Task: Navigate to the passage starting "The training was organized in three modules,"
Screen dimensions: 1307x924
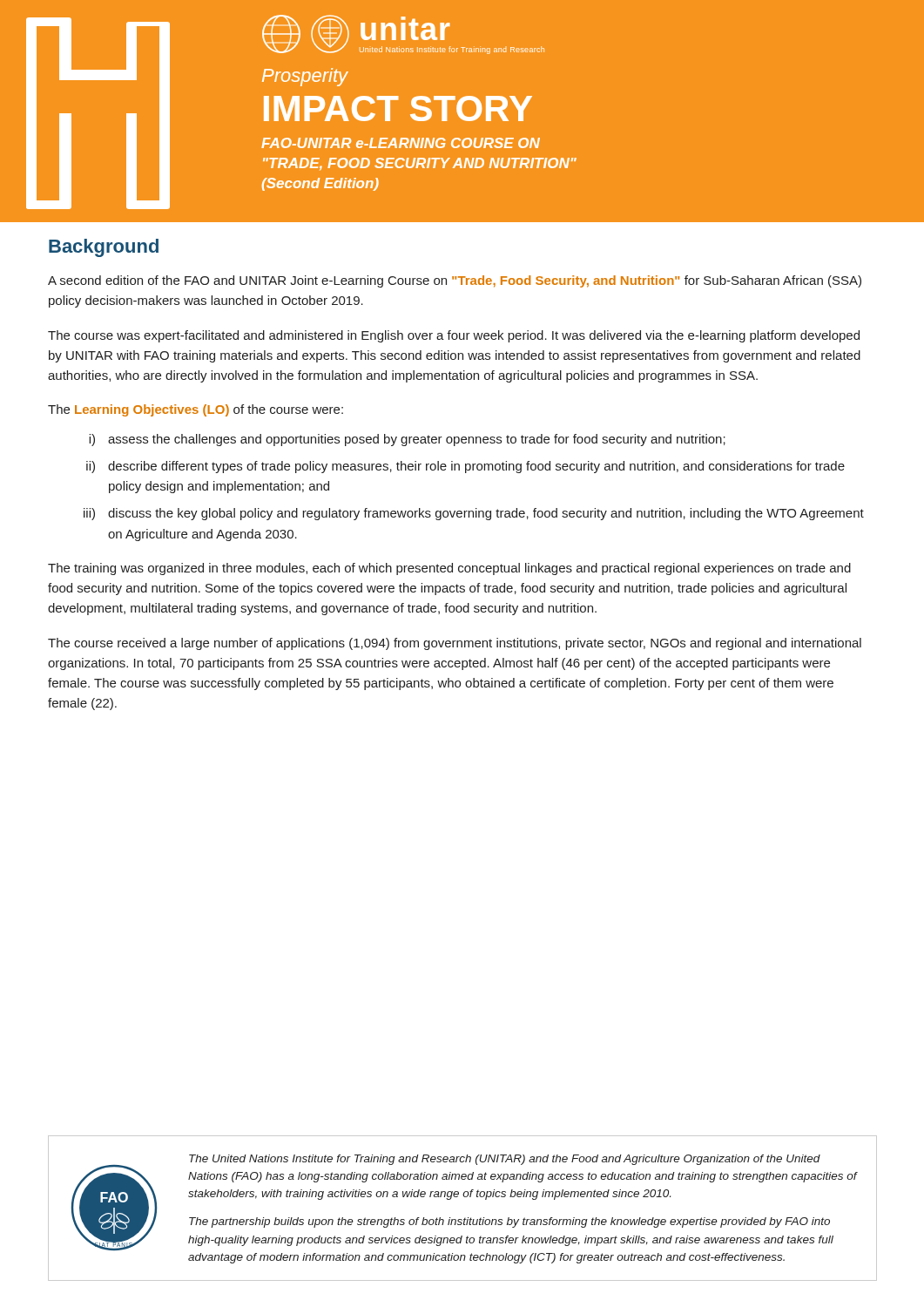Action: (449, 588)
